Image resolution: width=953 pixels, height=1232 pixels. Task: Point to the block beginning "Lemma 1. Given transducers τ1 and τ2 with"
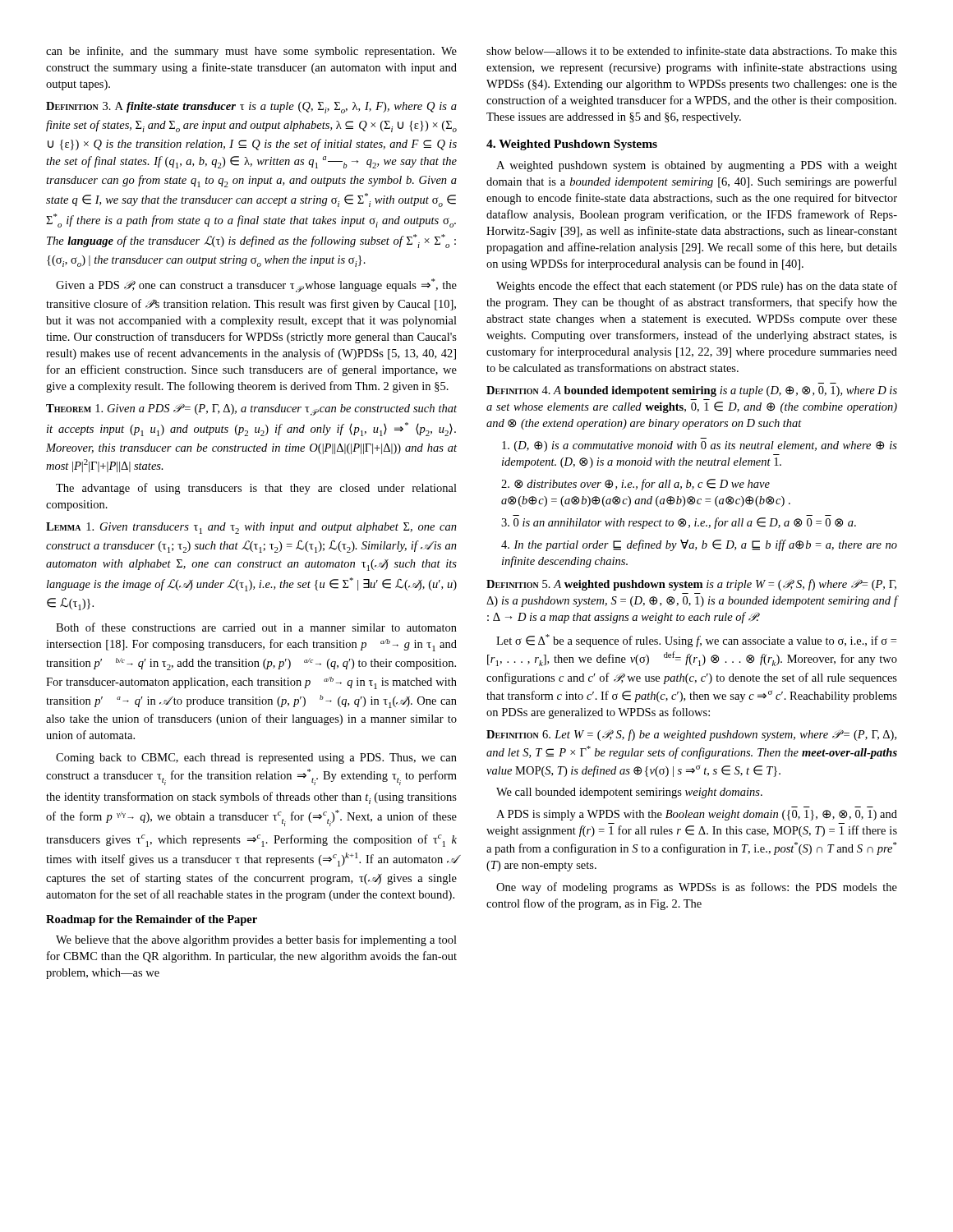[251, 566]
